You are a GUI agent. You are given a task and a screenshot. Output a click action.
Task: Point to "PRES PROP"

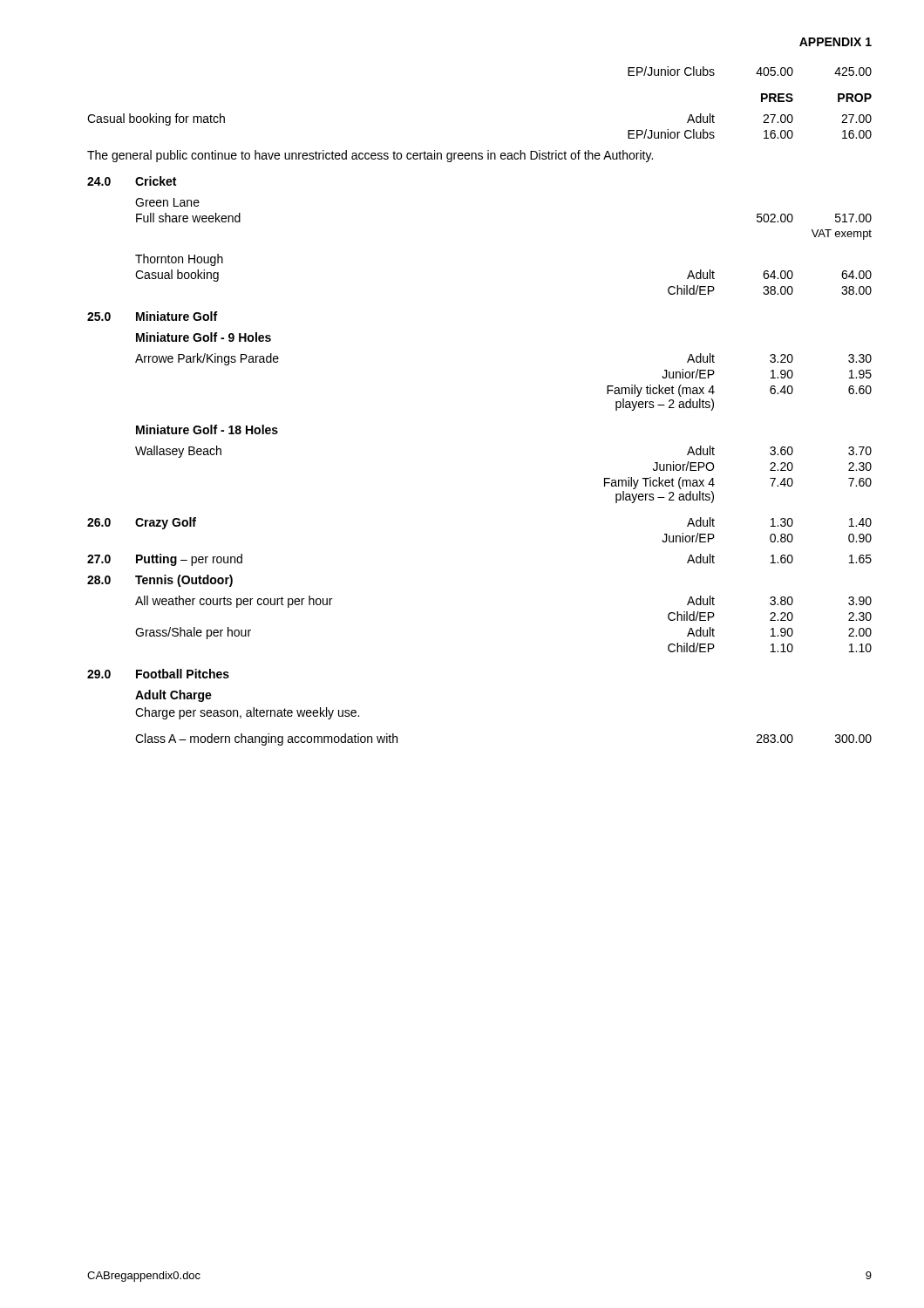point(781,97)
